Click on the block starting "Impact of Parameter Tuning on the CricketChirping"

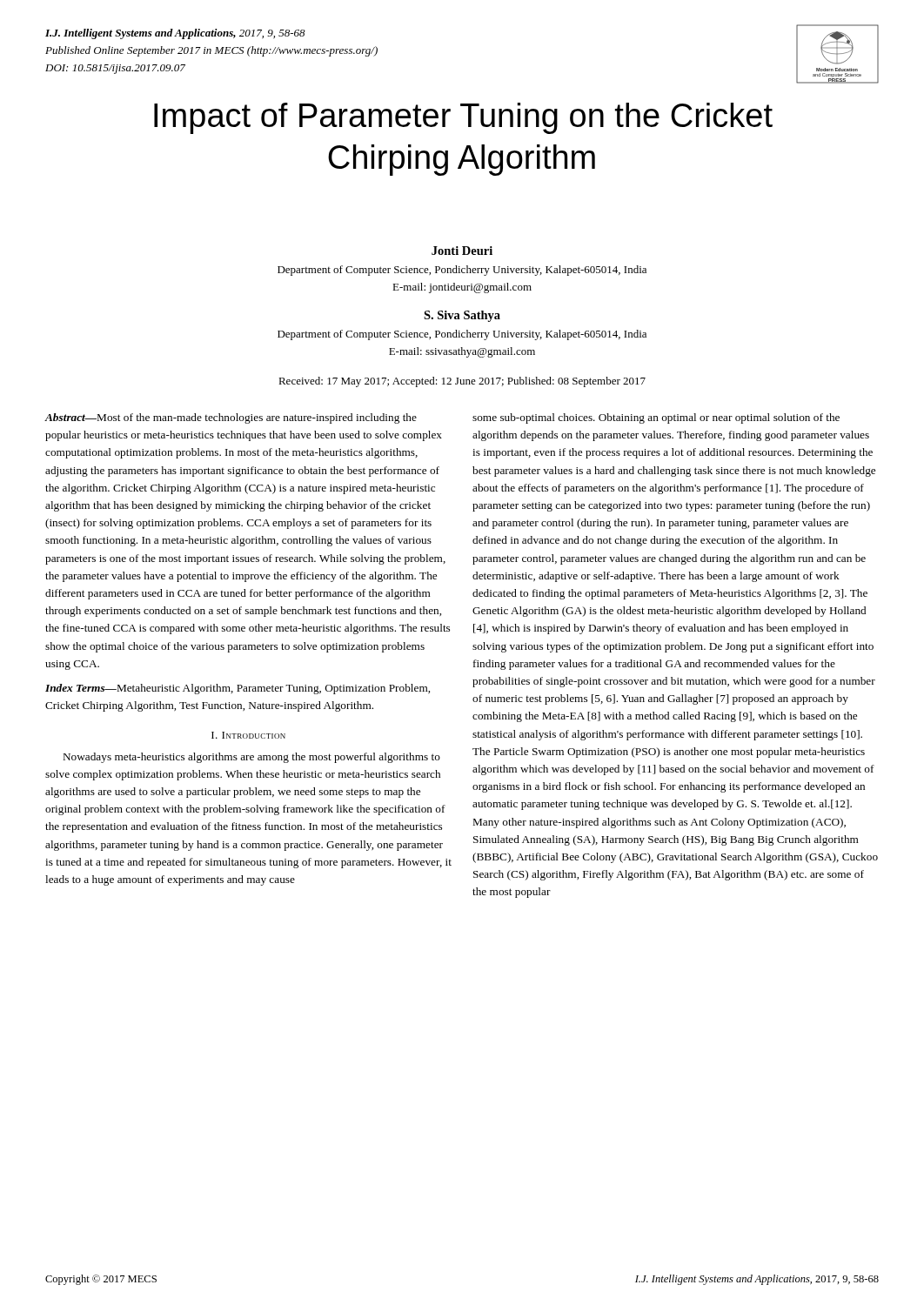pos(462,137)
